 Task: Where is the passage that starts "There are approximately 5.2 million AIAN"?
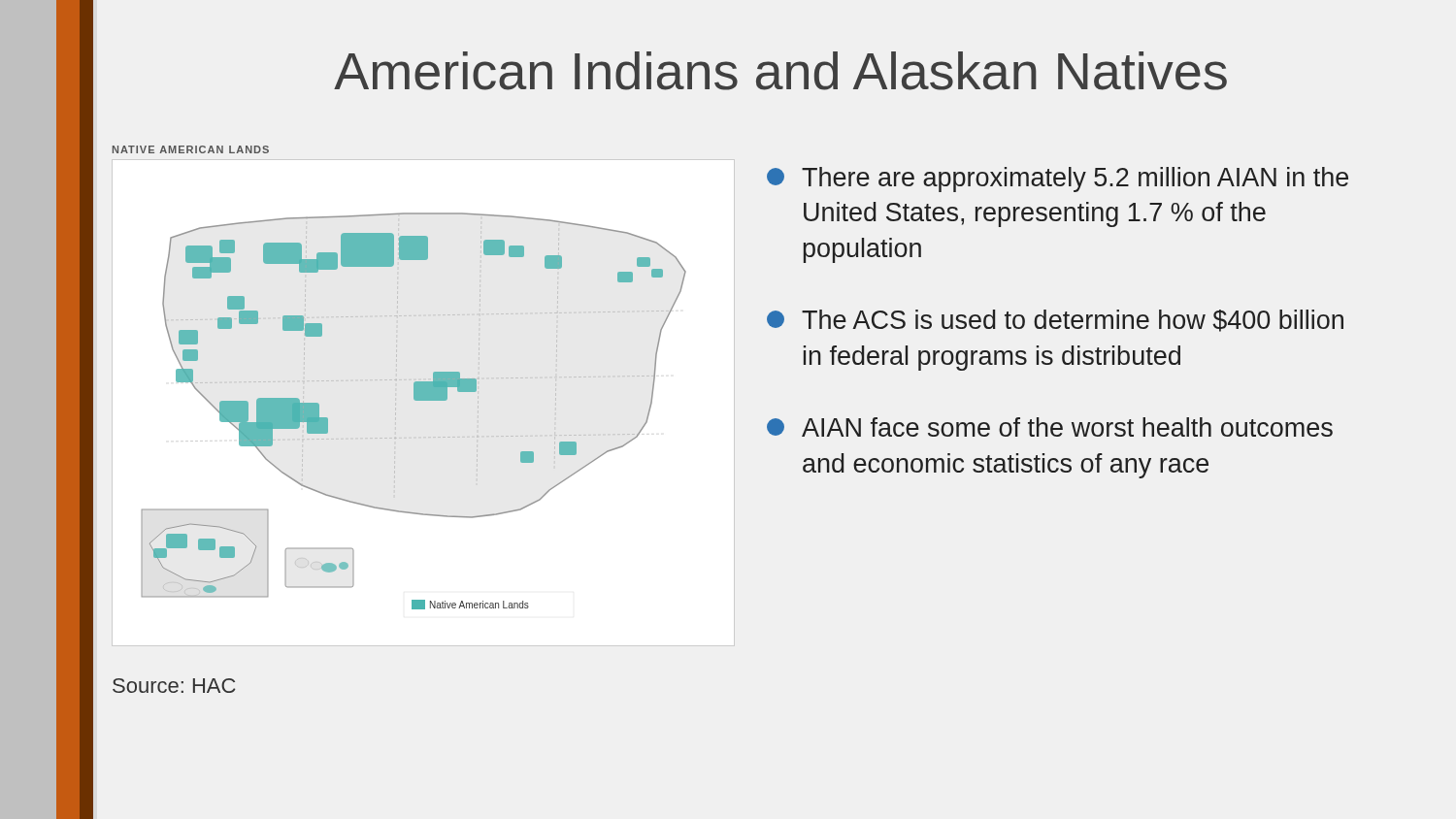[1068, 213]
